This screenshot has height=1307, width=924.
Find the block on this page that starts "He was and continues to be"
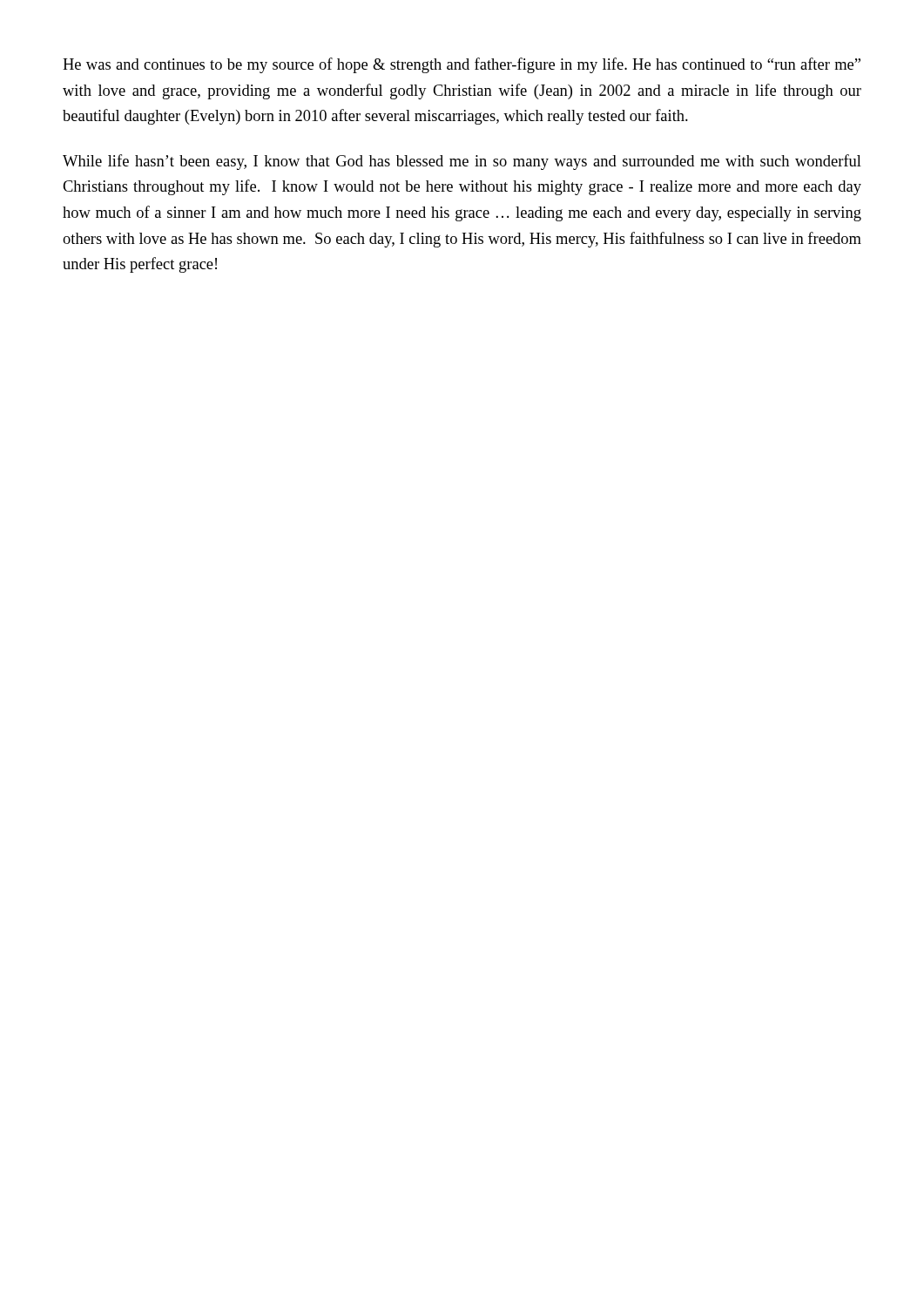click(x=462, y=91)
